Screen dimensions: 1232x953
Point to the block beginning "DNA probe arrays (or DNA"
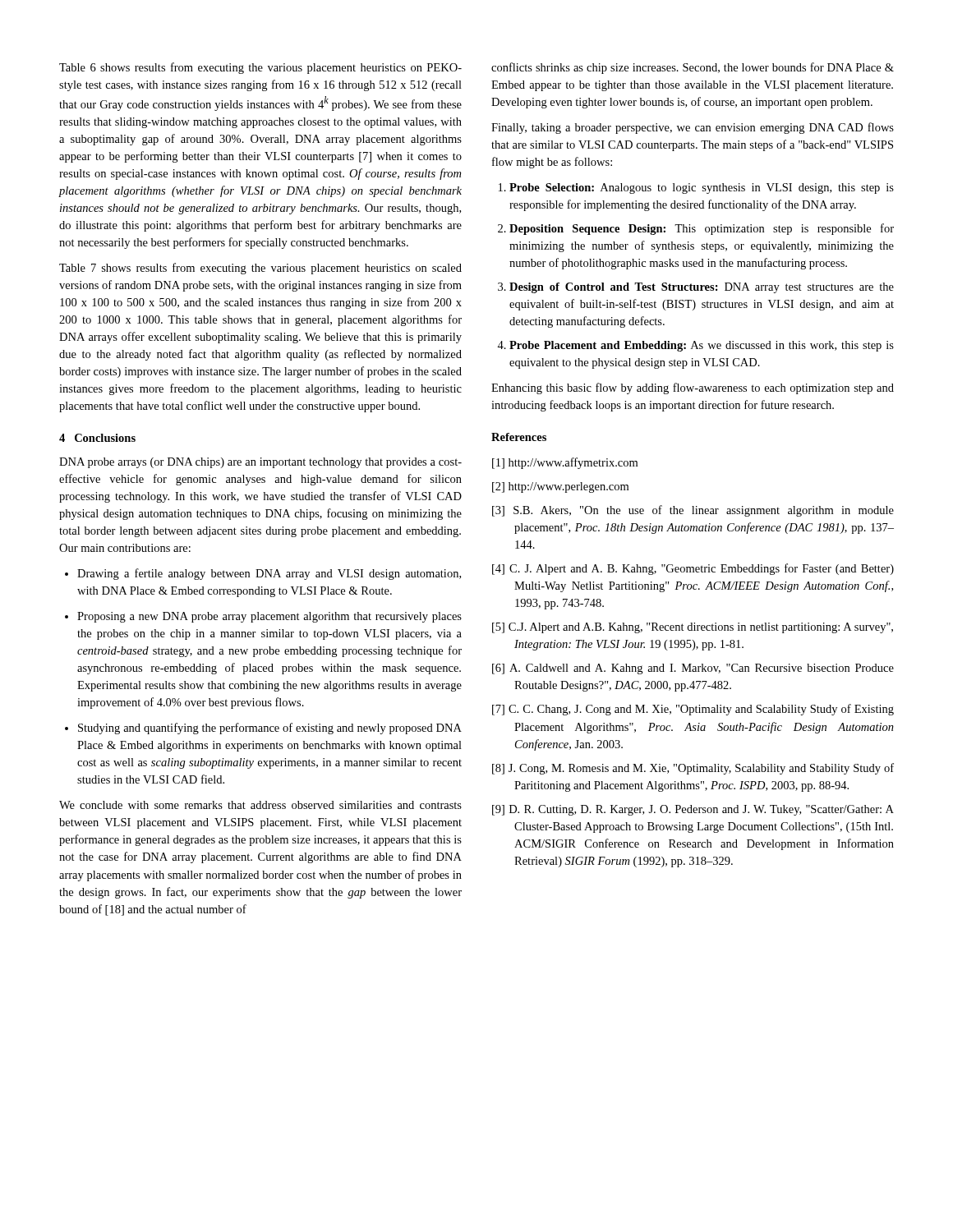pos(260,505)
